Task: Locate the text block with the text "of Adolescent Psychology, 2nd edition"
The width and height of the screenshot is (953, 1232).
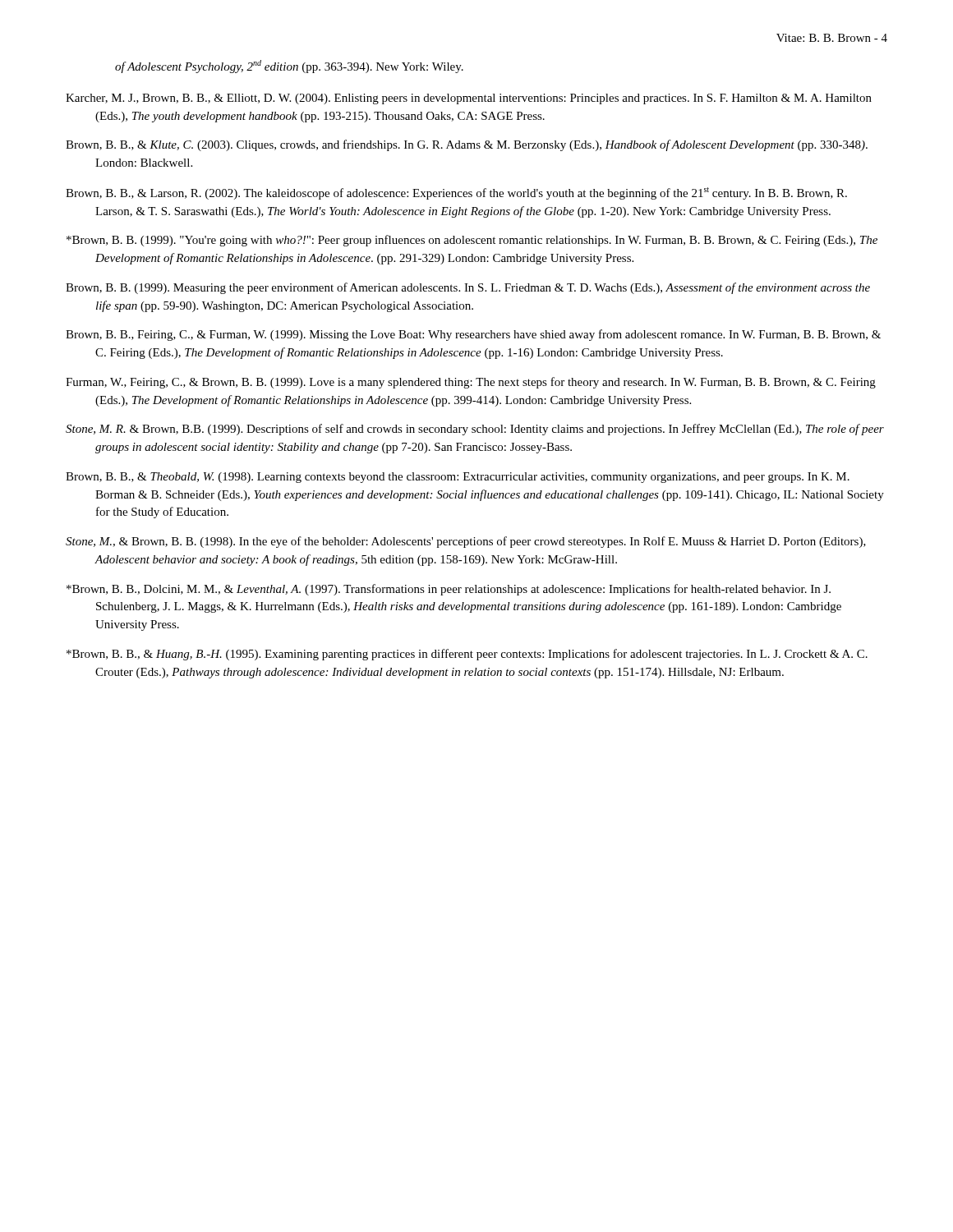Action: [x=289, y=66]
